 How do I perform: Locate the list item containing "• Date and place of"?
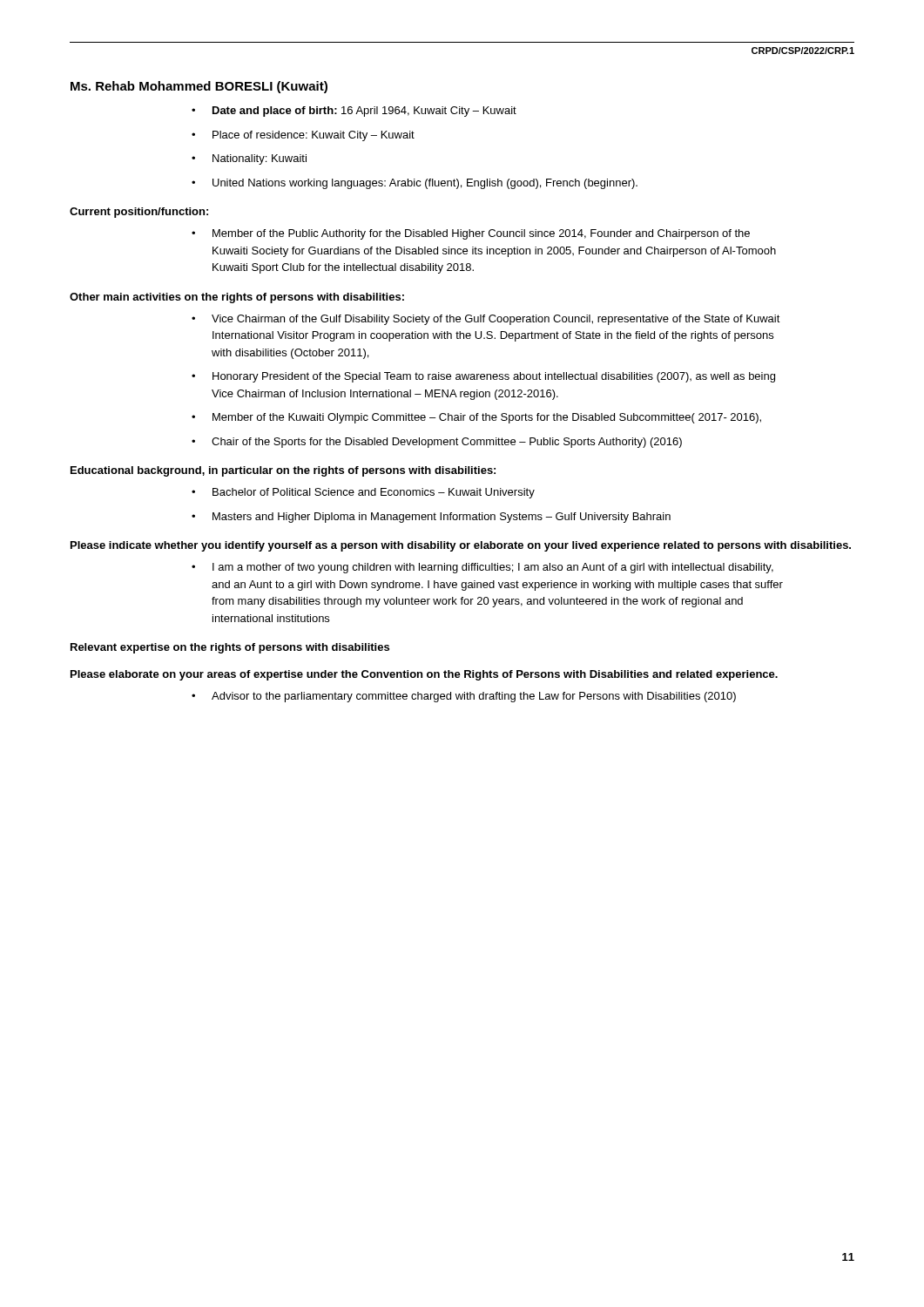tap(488, 110)
